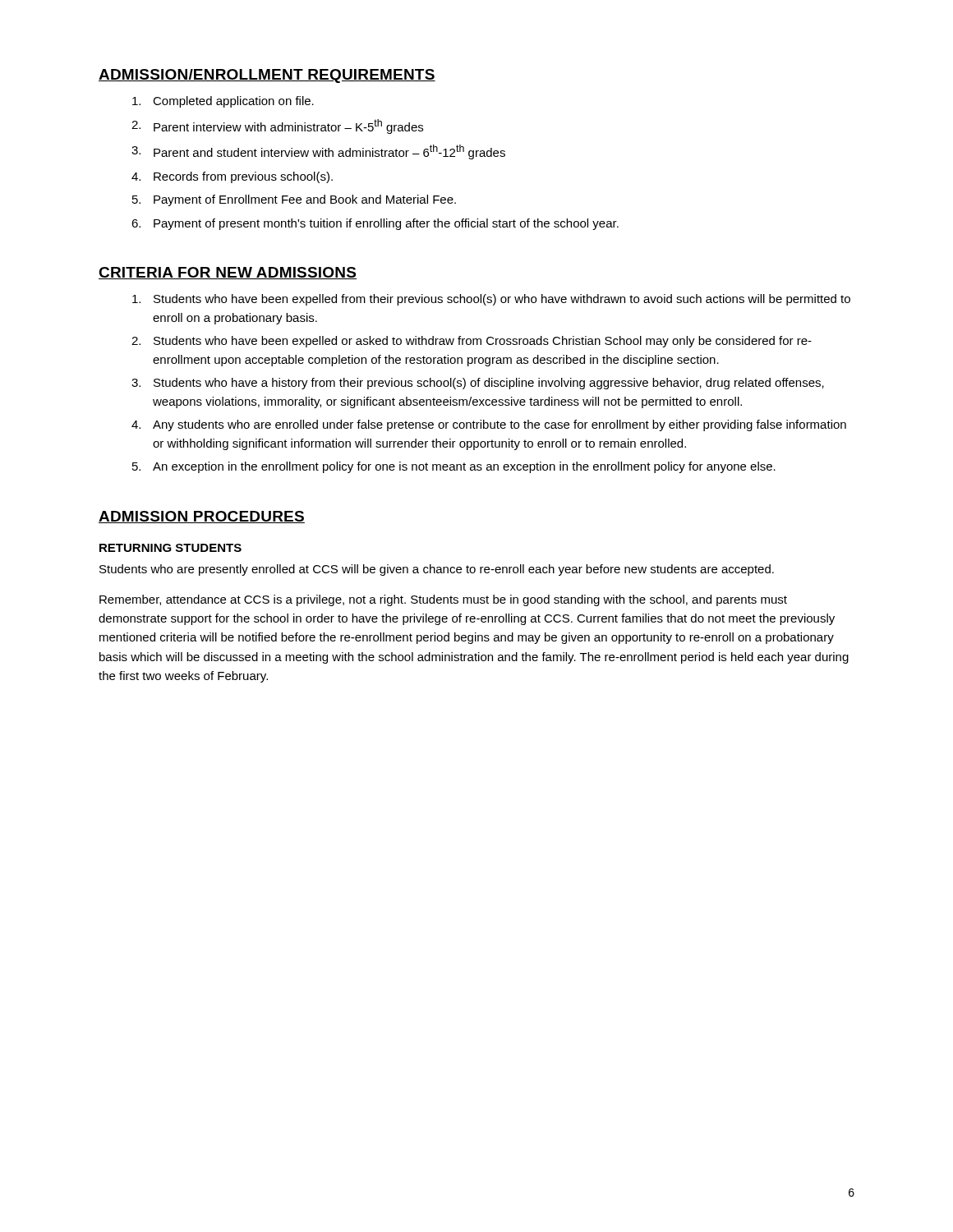Find the region starting "Parent and student interview with"
Screen dimensions: 1232x953
504,152
